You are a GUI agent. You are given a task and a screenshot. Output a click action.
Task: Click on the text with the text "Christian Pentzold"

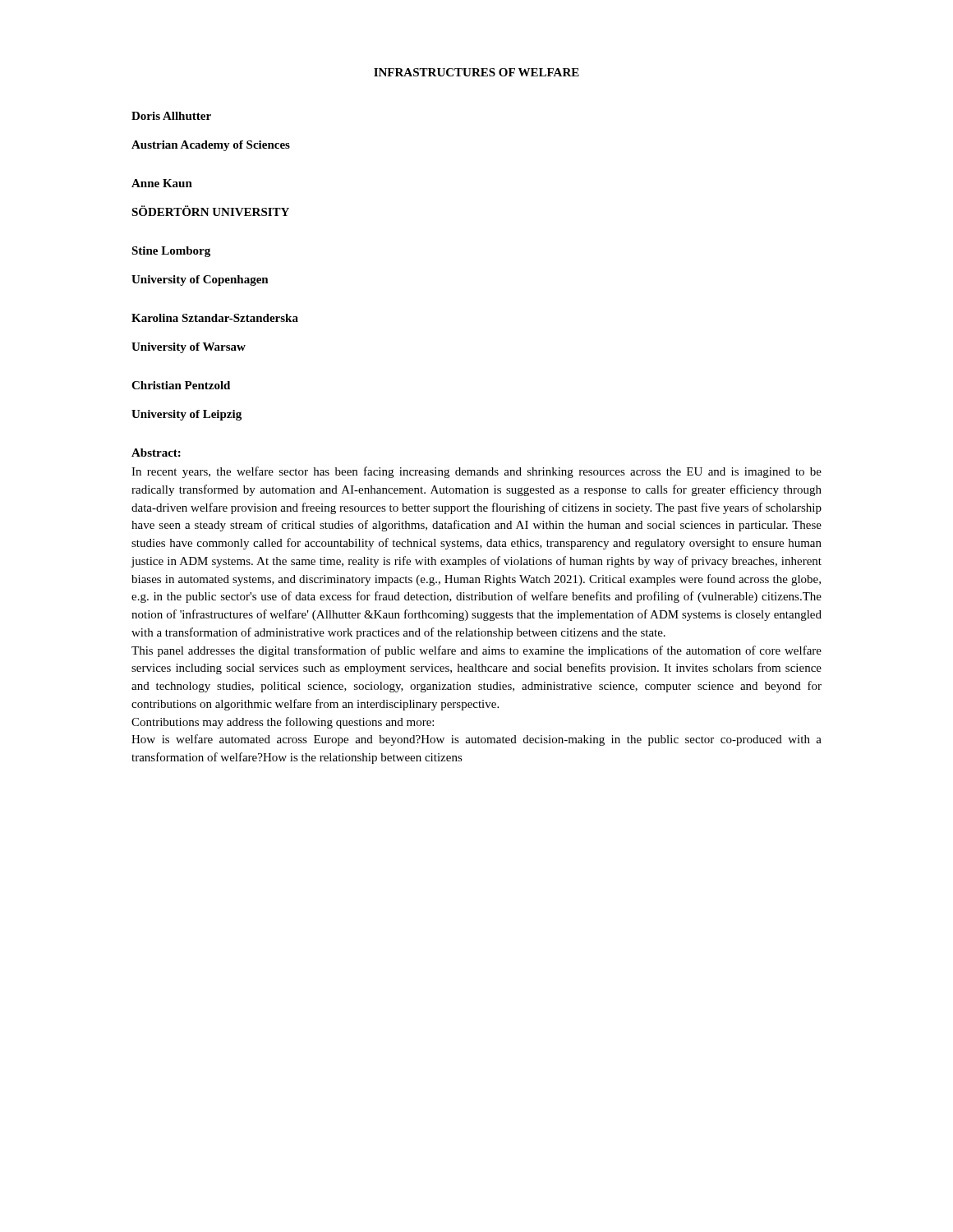181,385
